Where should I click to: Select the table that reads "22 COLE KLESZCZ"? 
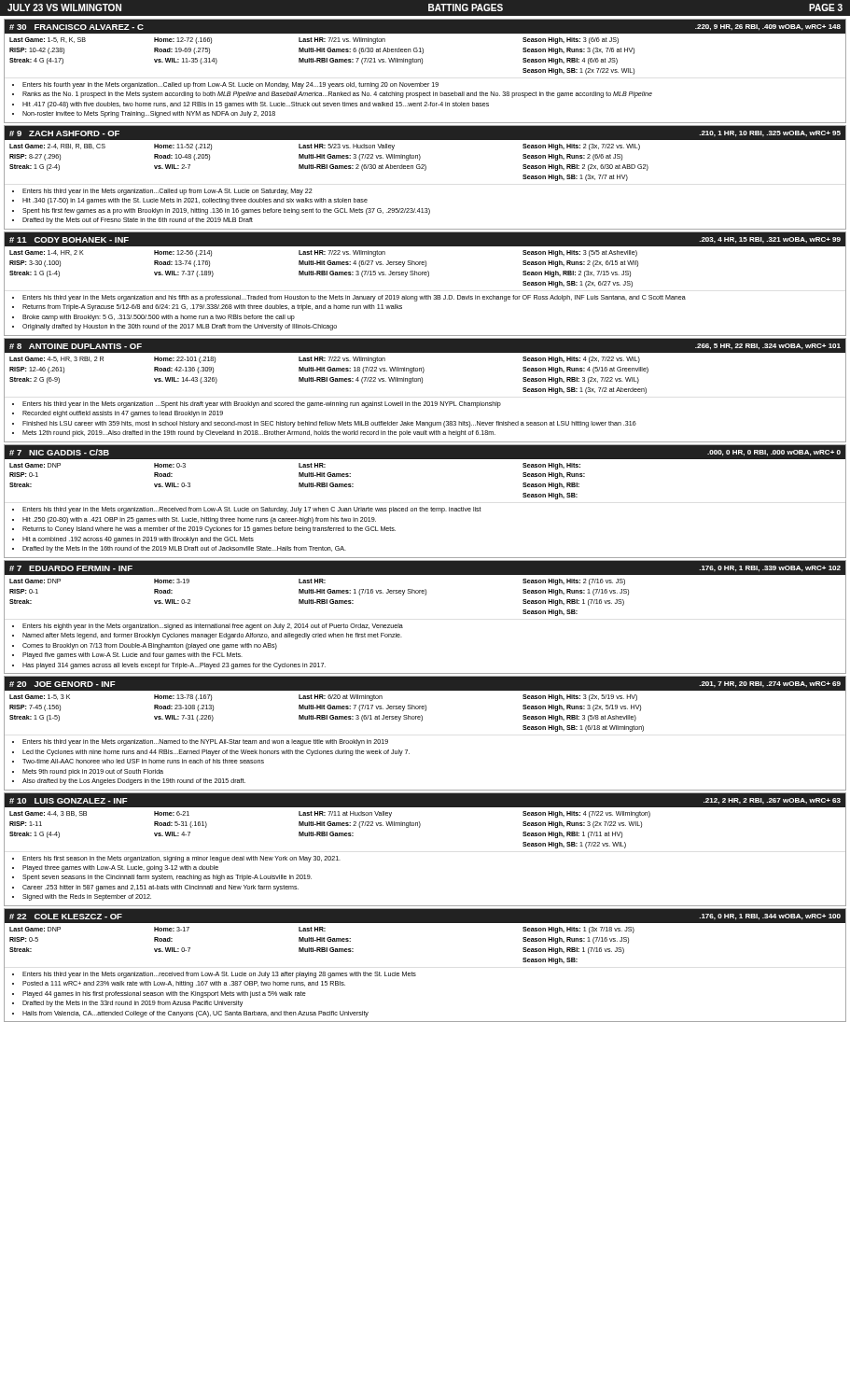[x=425, y=965]
